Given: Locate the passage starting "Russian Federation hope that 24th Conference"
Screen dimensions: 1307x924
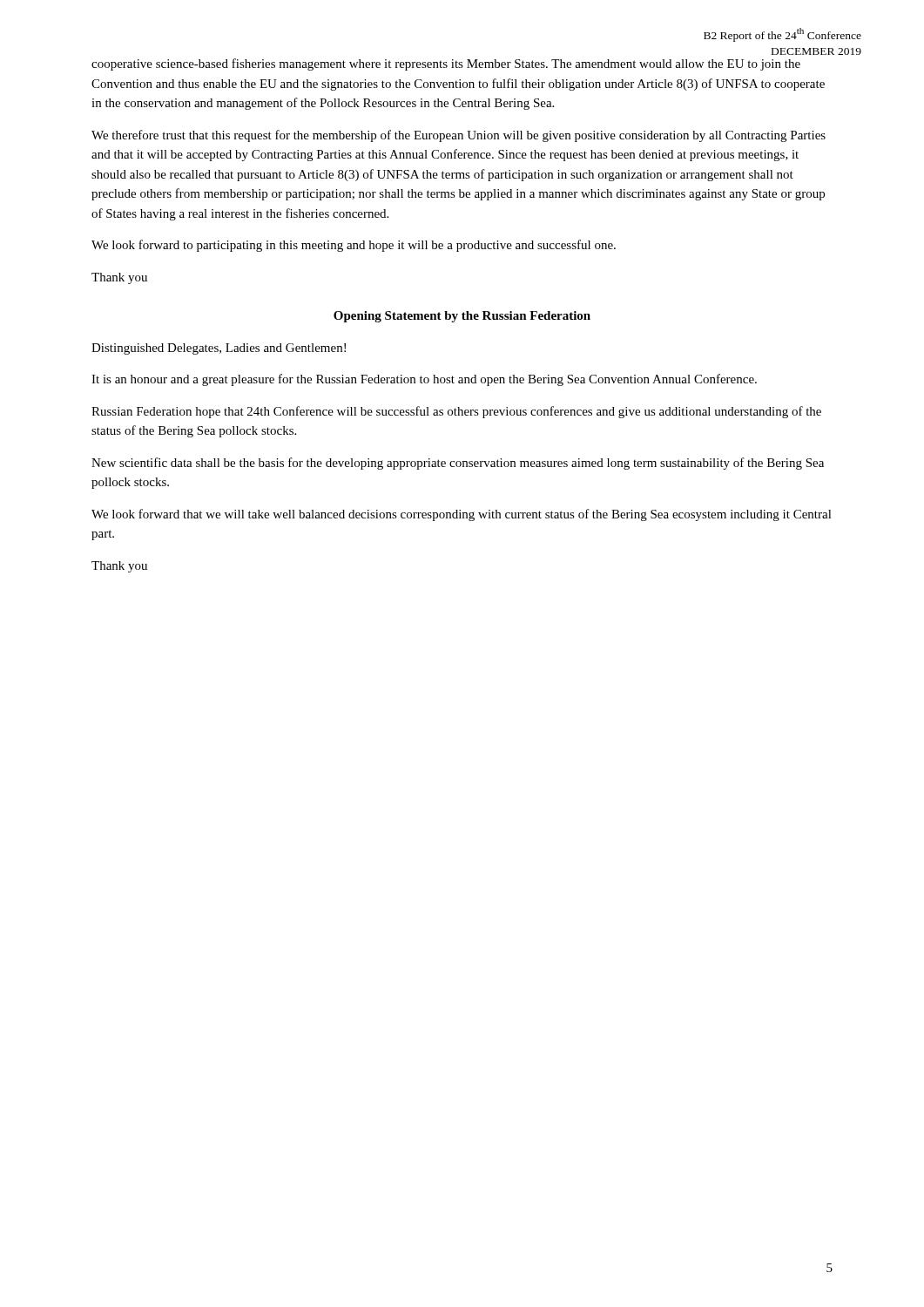Looking at the screenshot, I should (x=457, y=421).
